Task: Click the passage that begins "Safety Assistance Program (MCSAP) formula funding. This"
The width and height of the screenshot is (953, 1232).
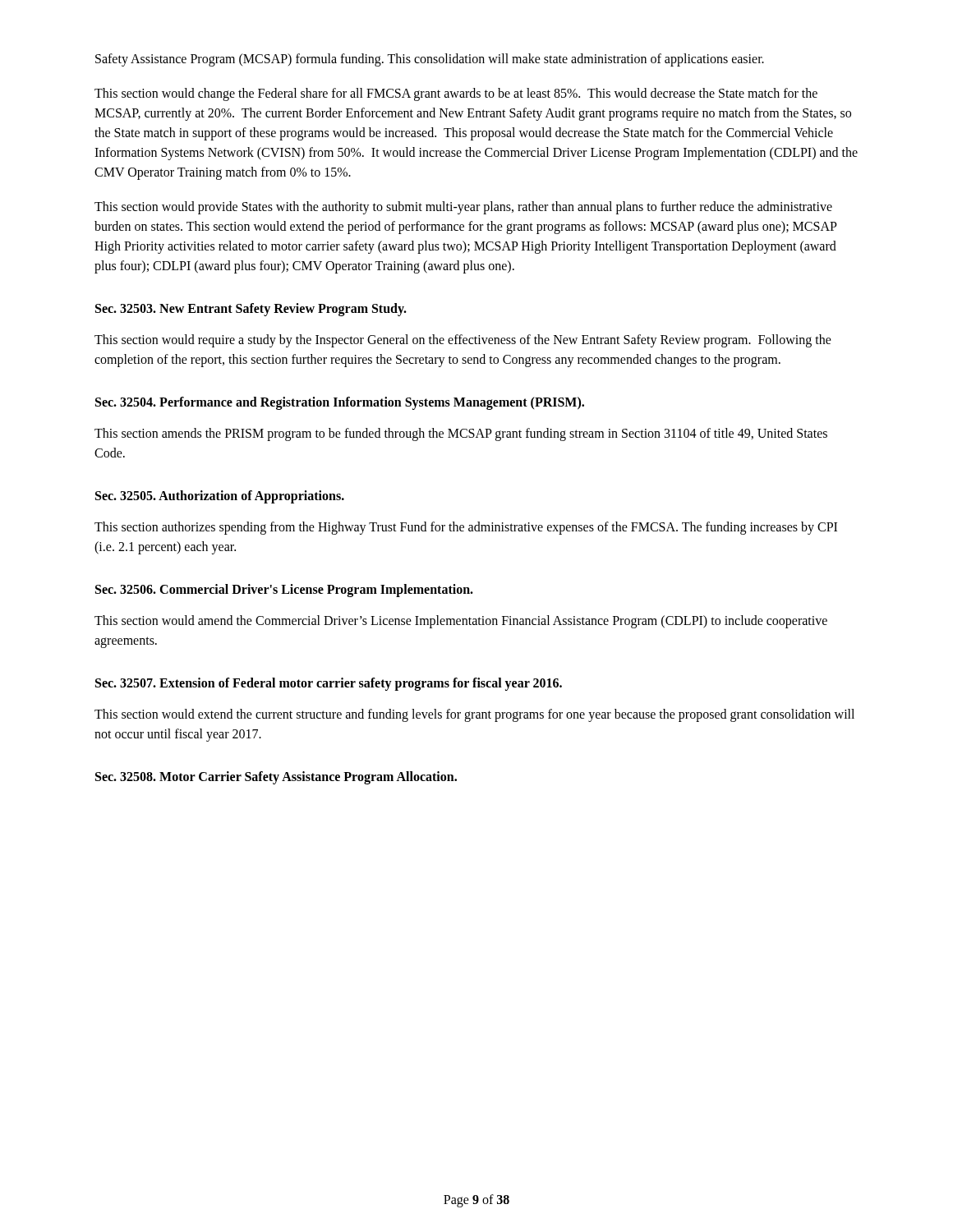Action: (429, 59)
